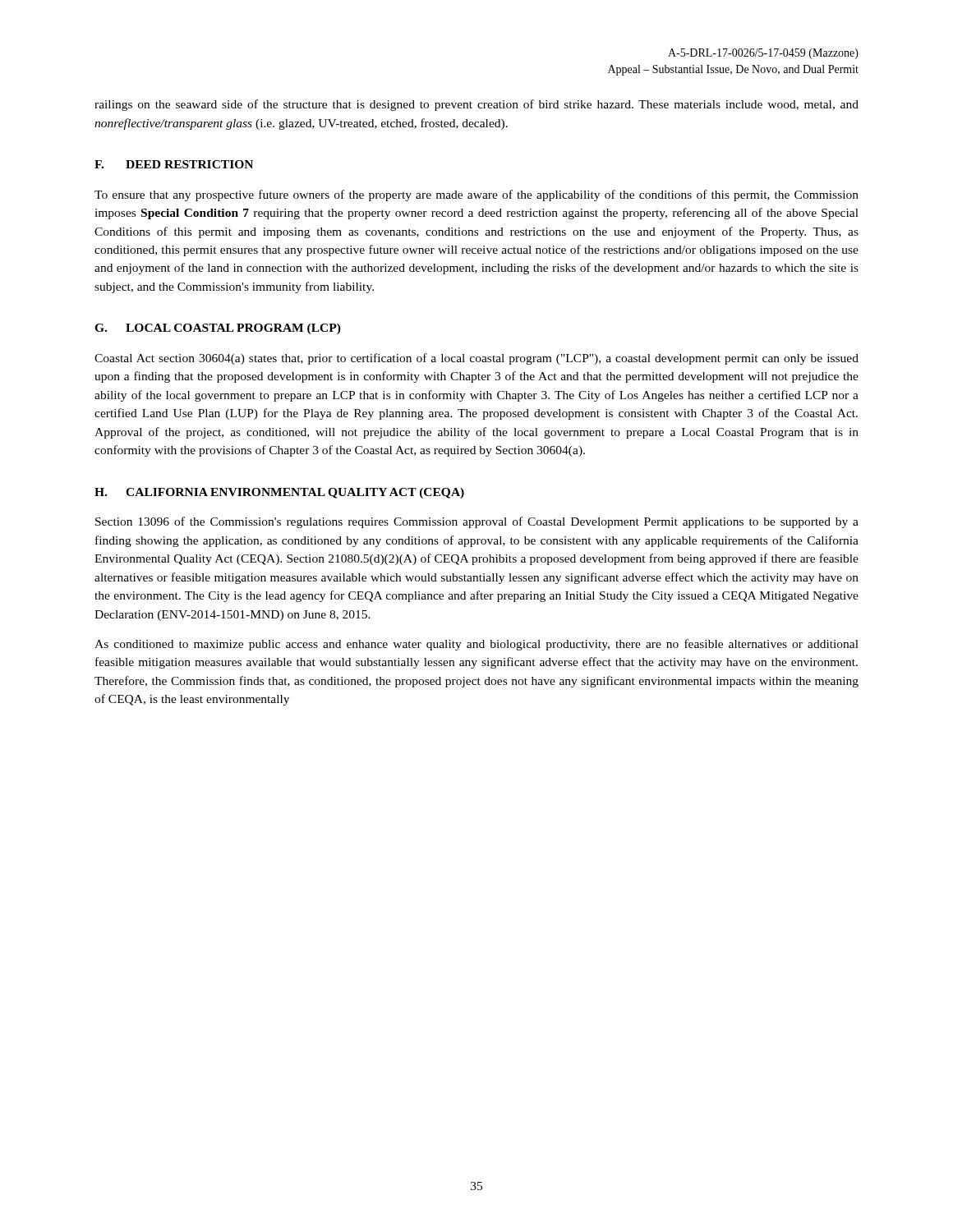Select the region starting "To ensure that any prospective future owners of"
The height and width of the screenshot is (1232, 953).
coord(476,240)
